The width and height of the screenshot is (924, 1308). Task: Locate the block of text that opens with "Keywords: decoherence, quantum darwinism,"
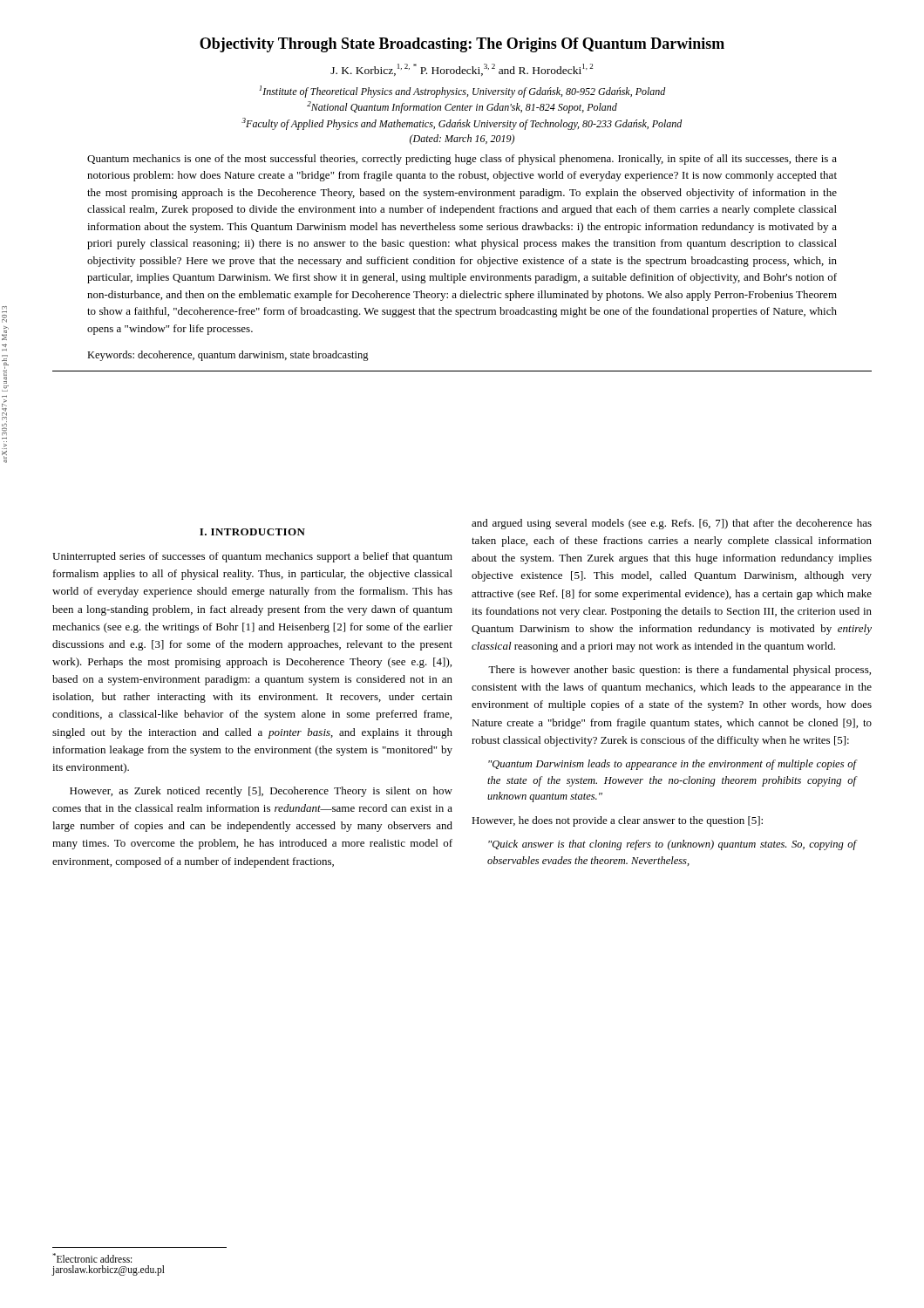[x=228, y=355]
